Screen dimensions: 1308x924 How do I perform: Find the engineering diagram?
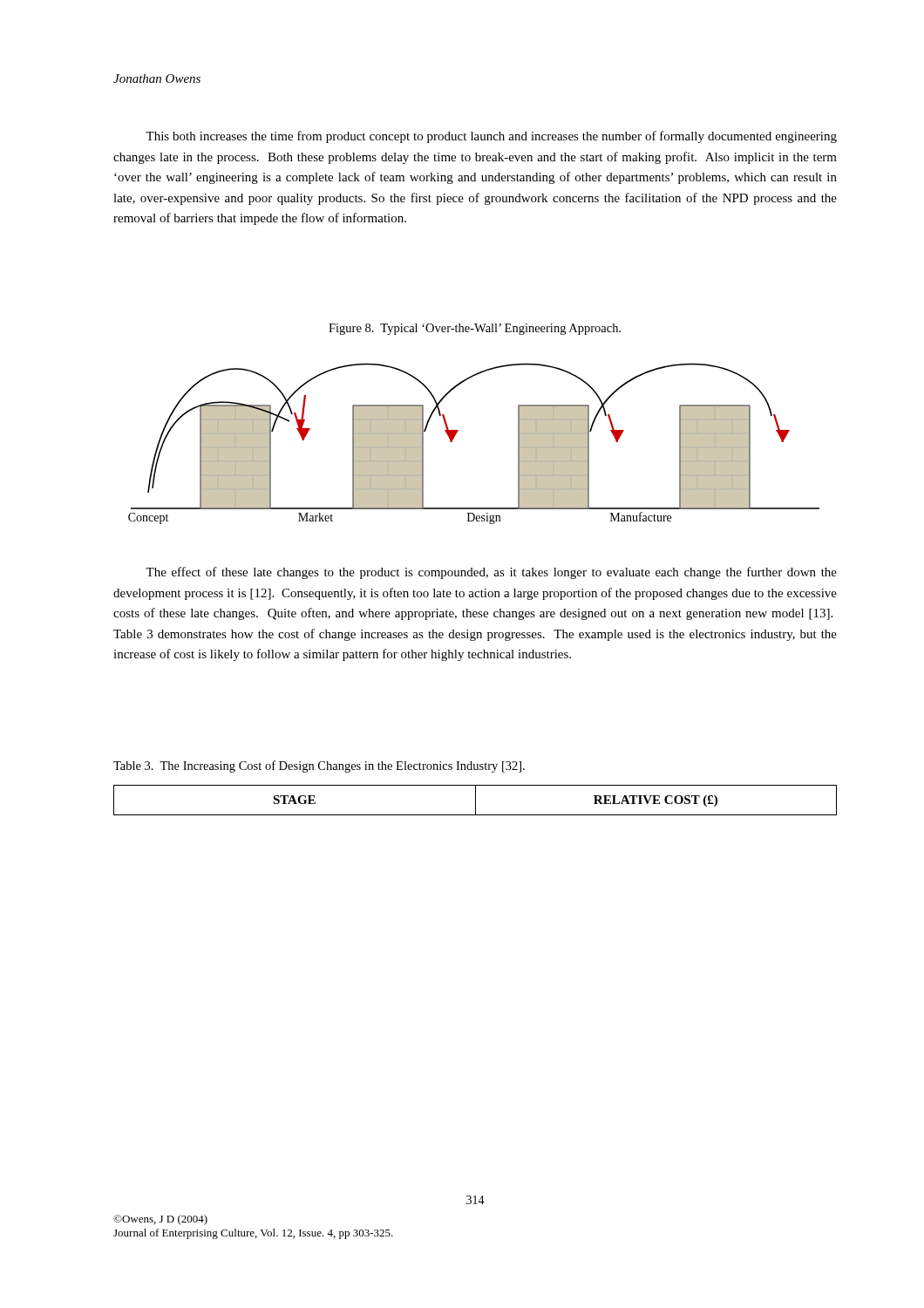[x=475, y=449]
